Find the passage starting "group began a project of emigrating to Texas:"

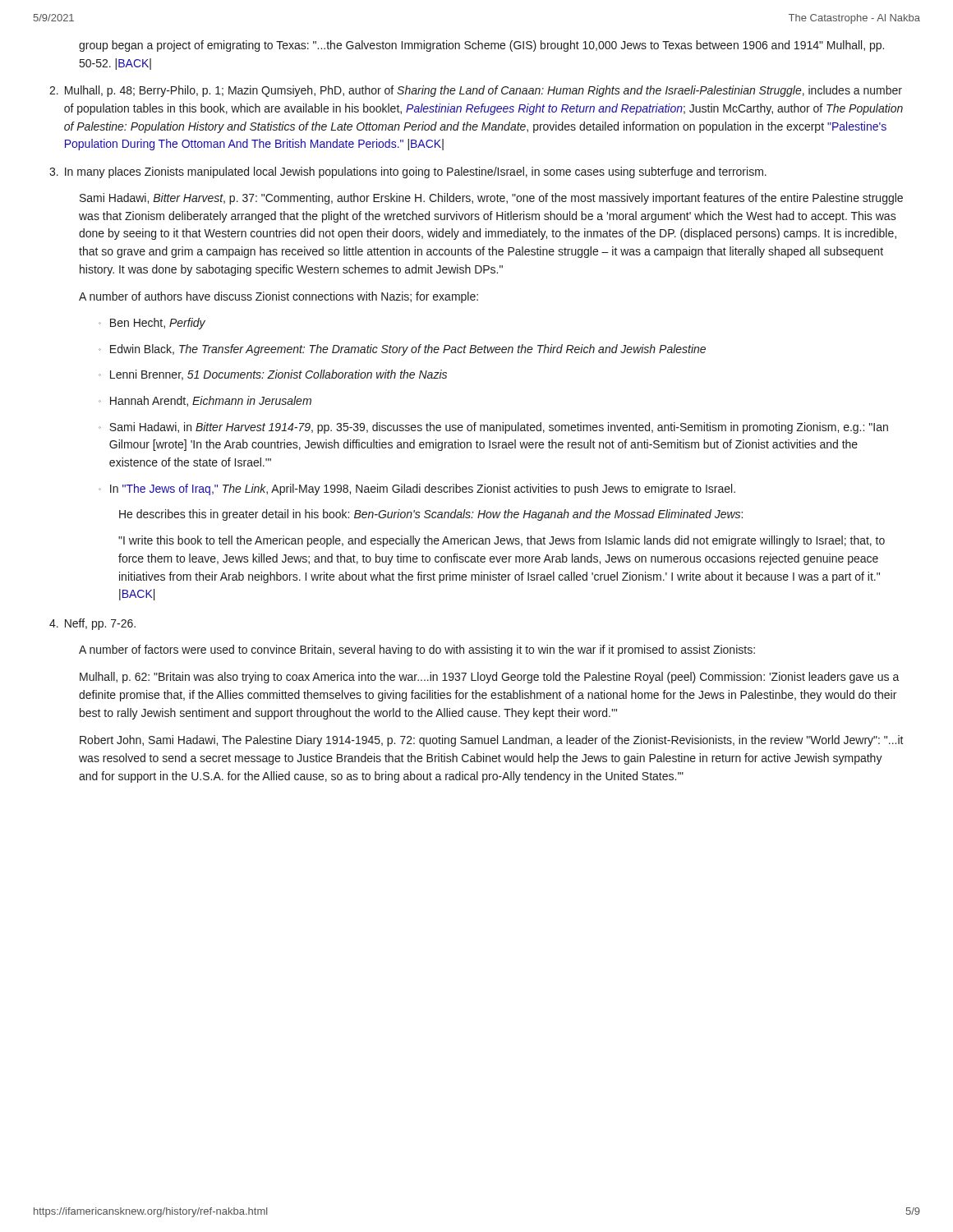(482, 54)
